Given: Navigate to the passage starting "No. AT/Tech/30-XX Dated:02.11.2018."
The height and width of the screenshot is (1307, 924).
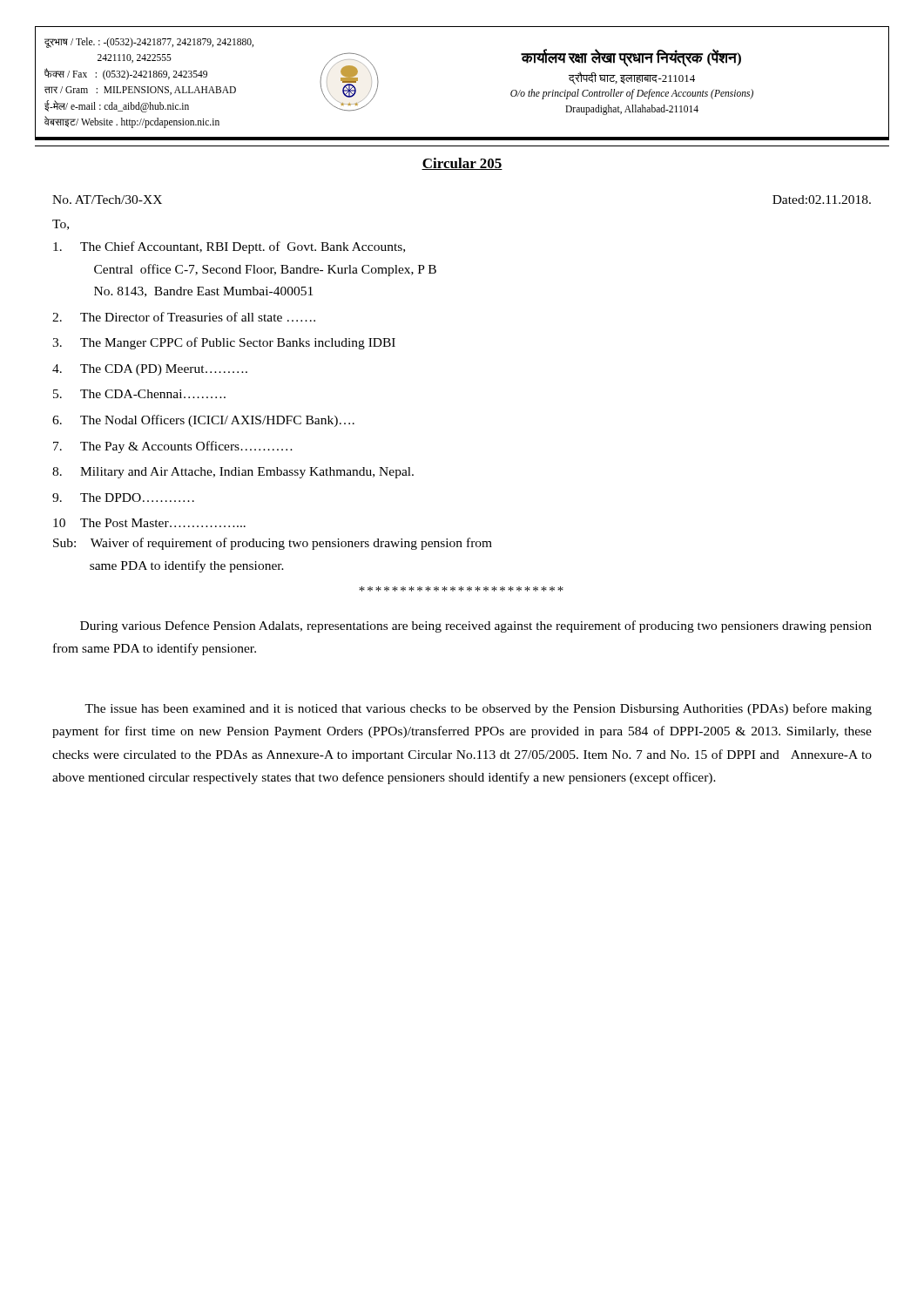Looking at the screenshot, I should point(111,198).
